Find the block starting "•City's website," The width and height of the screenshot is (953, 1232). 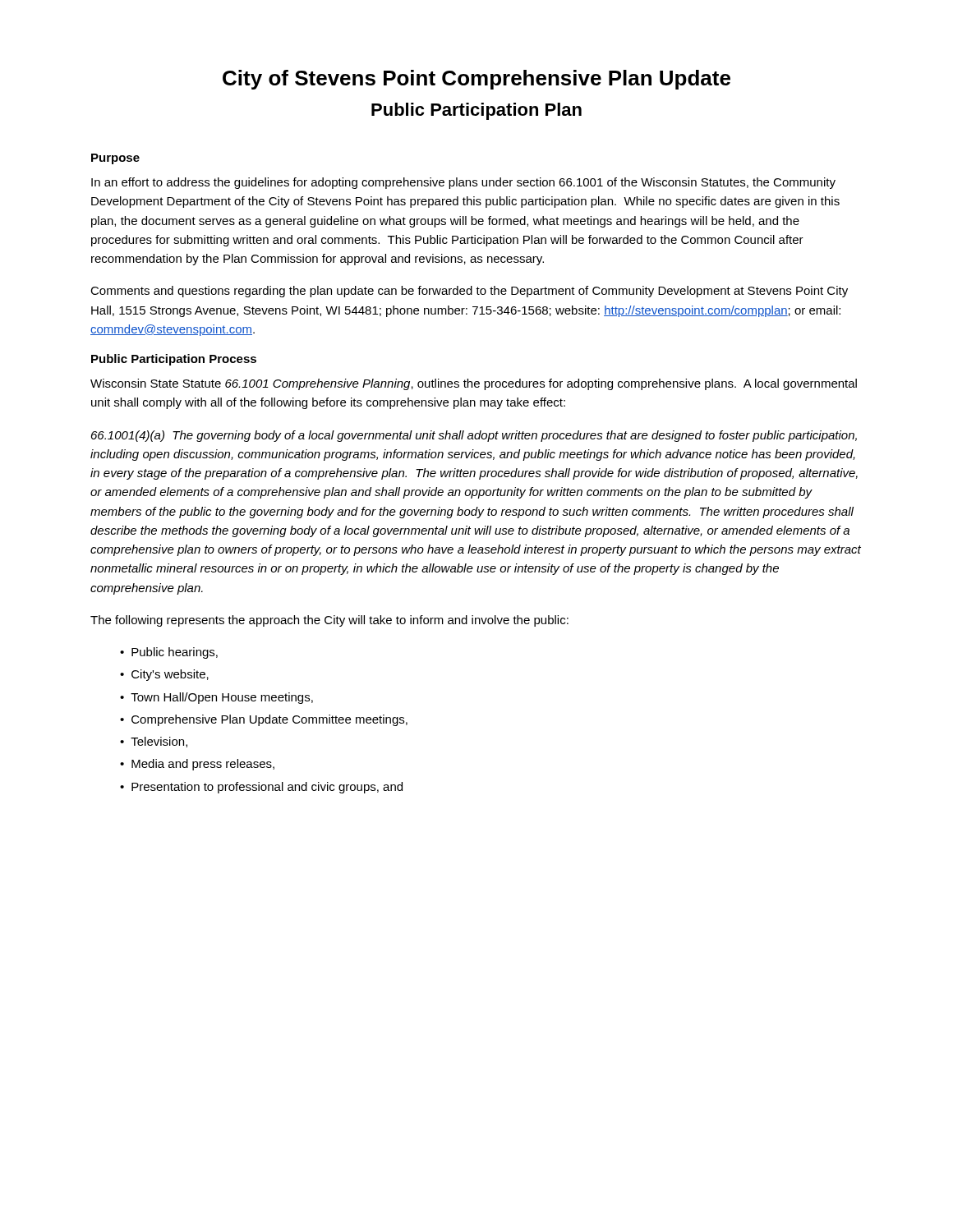[x=165, y=674]
